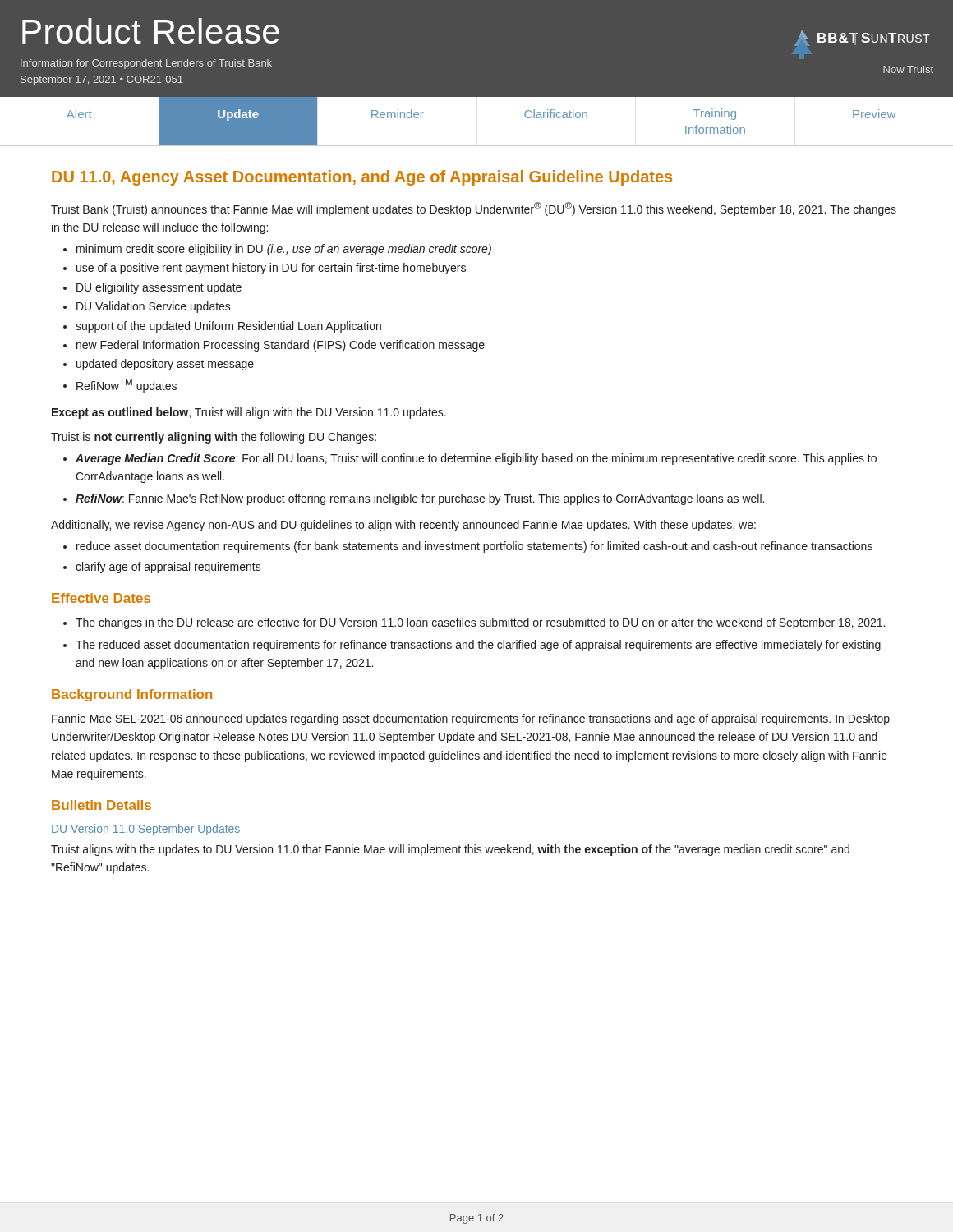Select the block starting "Additionally, we revise Agency non-AUS"
This screenshot has width=953, height=1232.
pos(404,525)
